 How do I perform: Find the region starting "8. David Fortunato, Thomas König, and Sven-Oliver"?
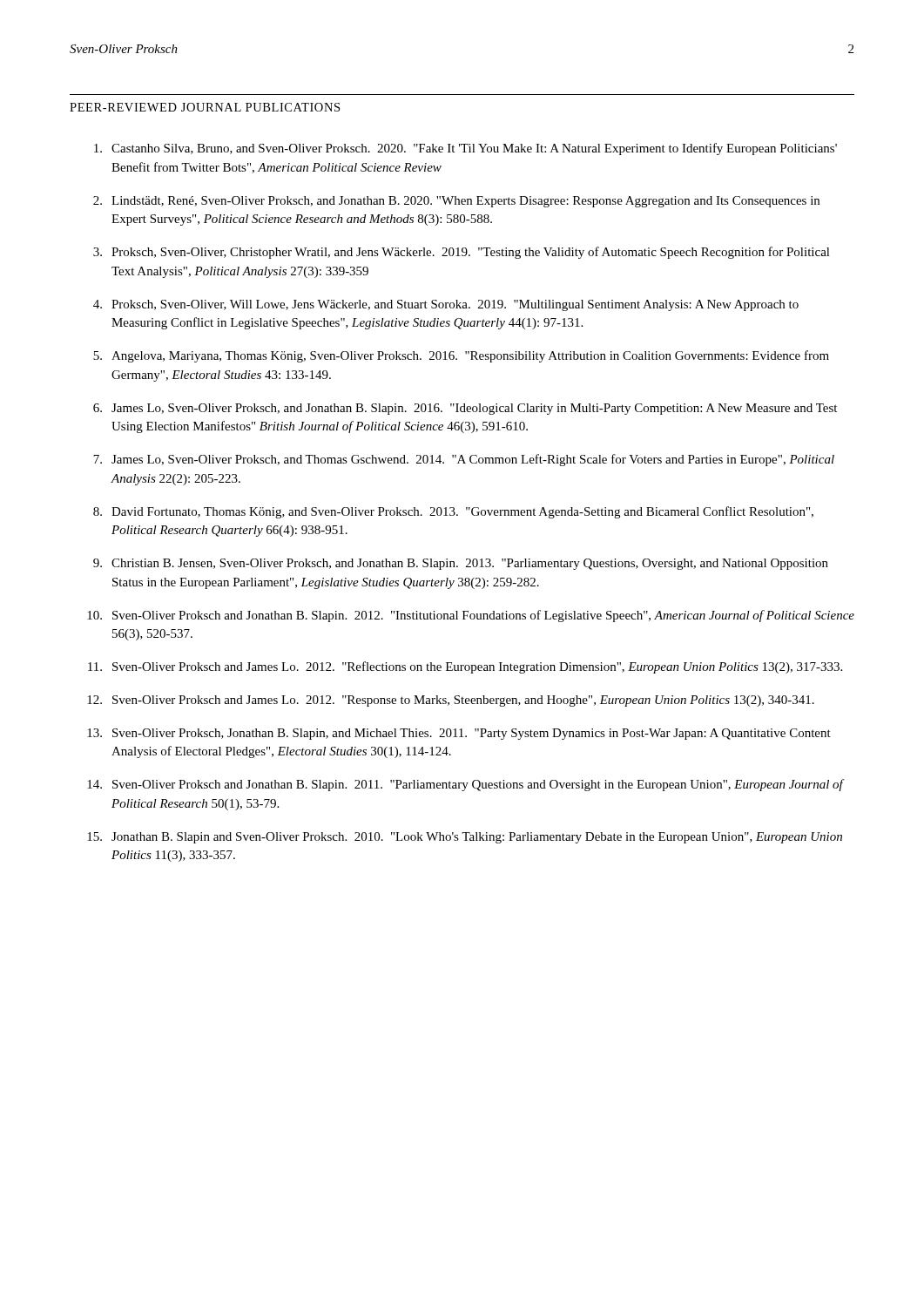pos(462,521)
